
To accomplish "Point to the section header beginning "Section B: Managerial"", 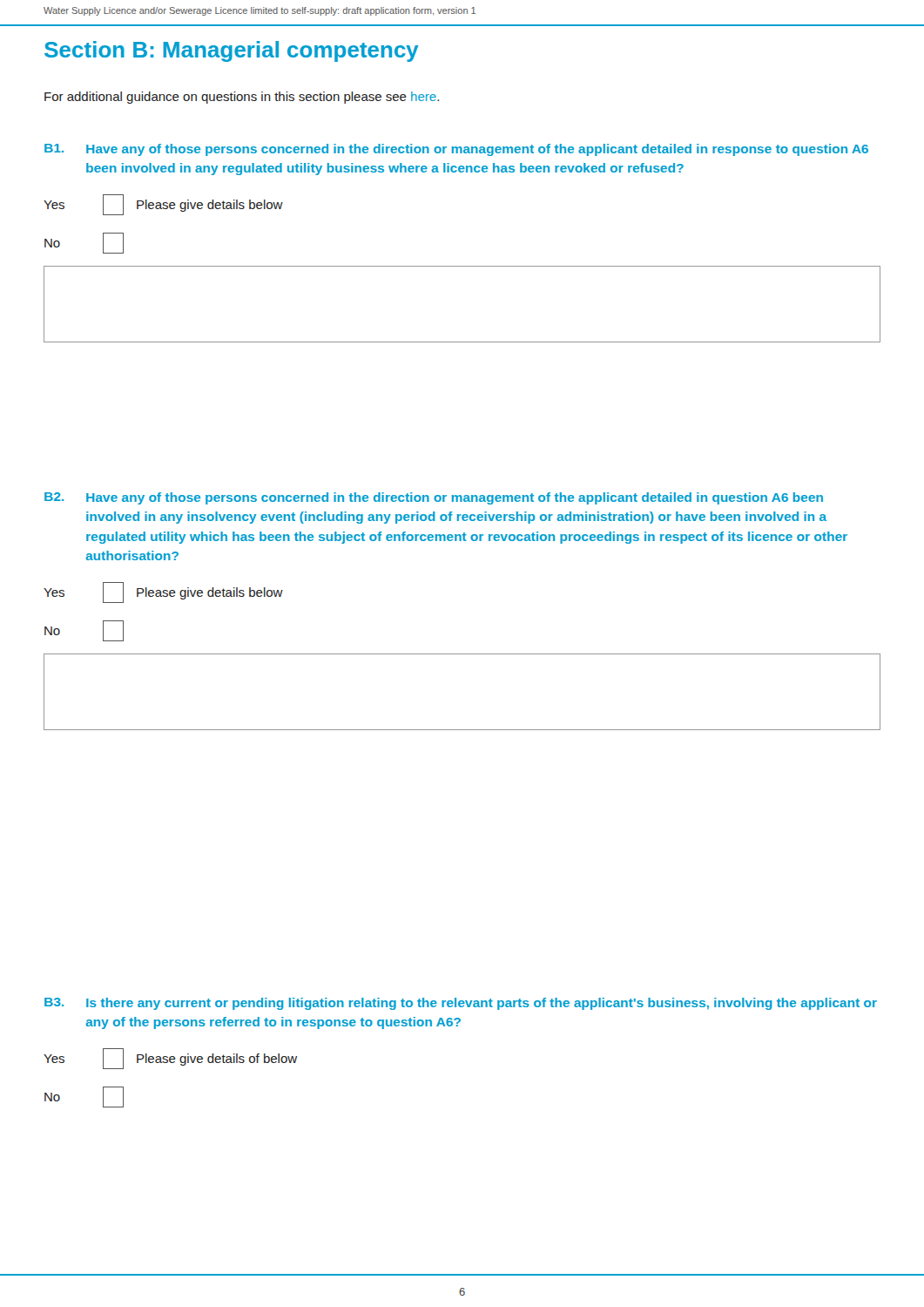I will pyautogui.click(x=232, y=51).
